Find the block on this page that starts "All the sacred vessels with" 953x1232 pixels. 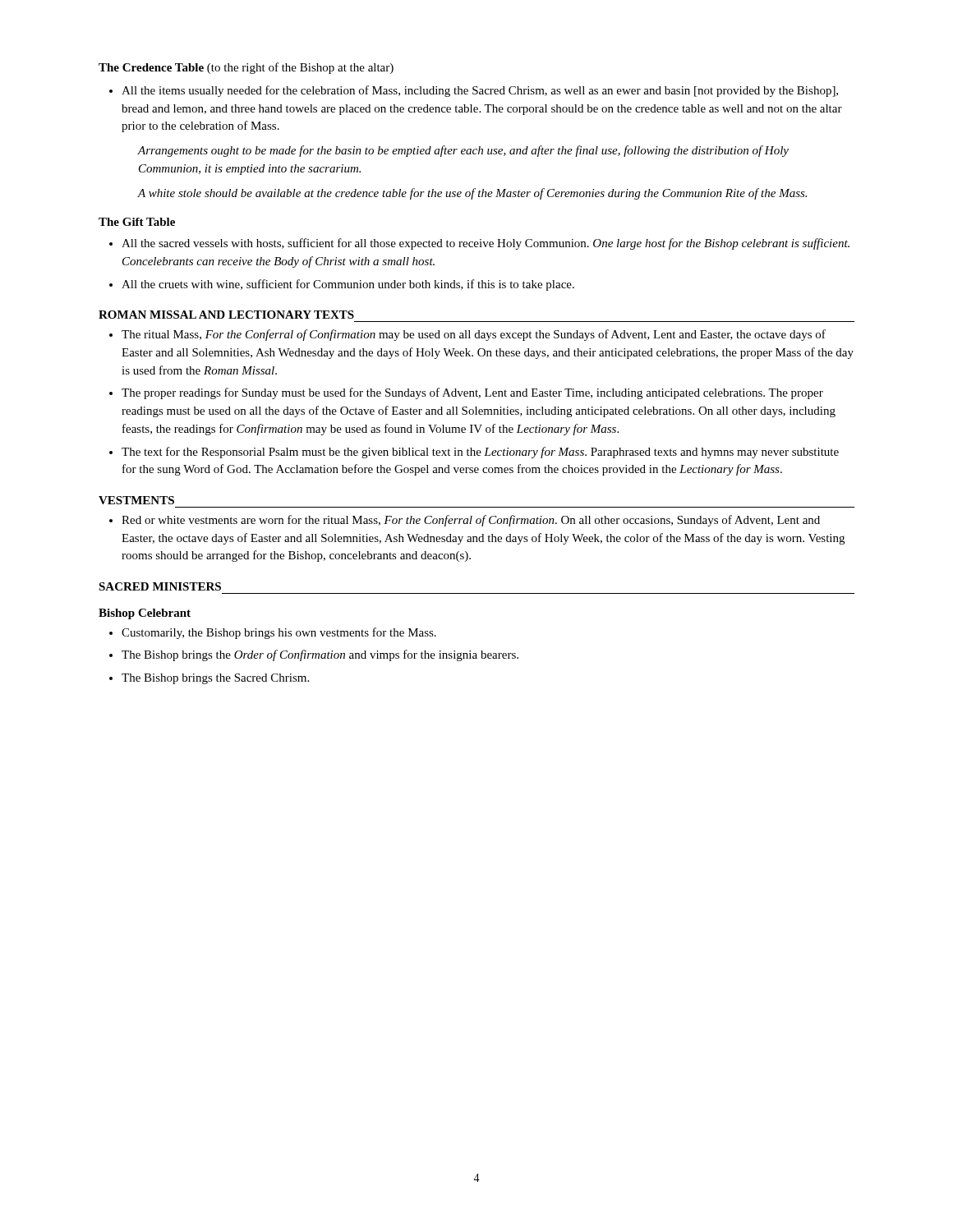479,244
